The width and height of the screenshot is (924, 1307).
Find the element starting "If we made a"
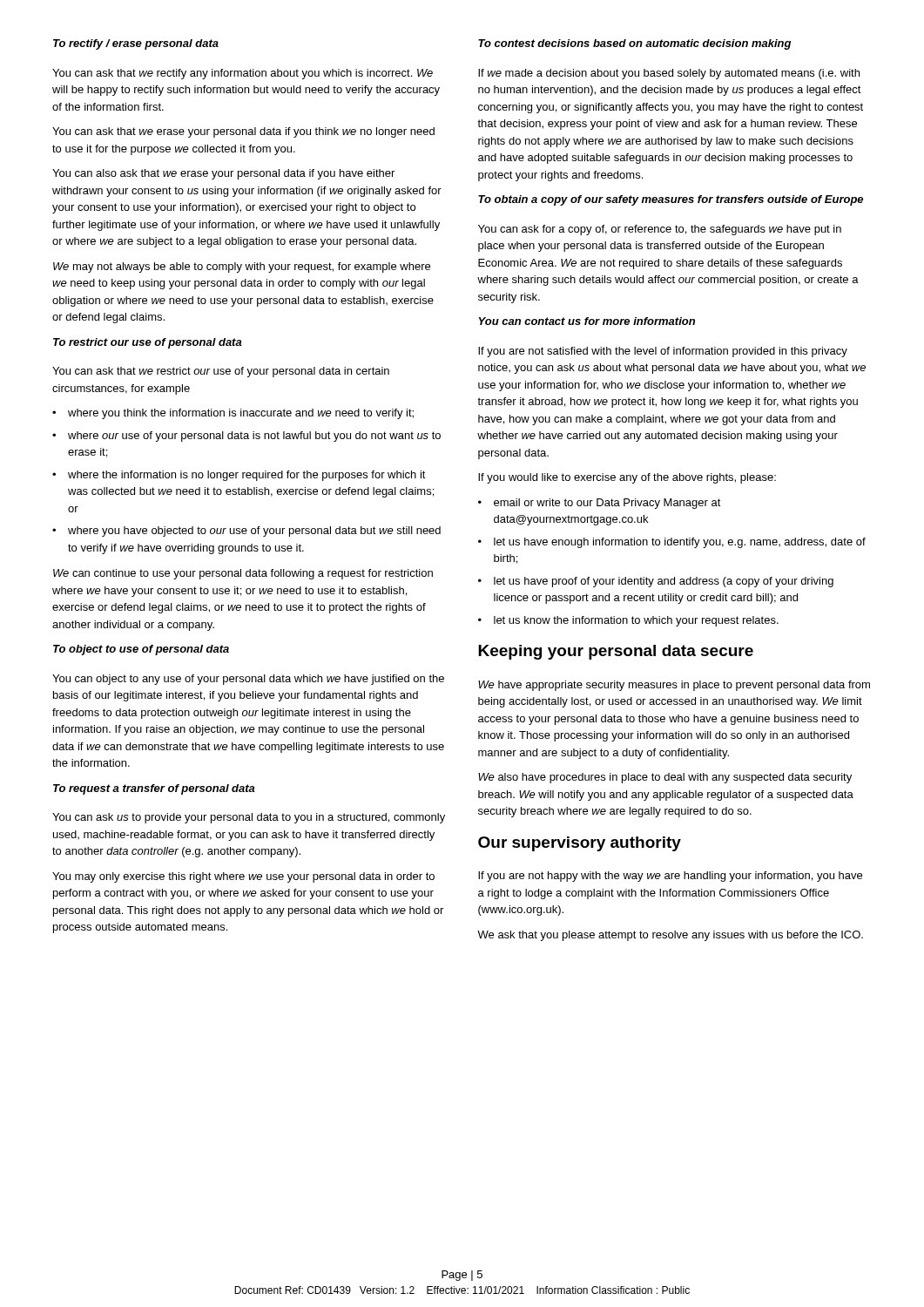[670, 123]
